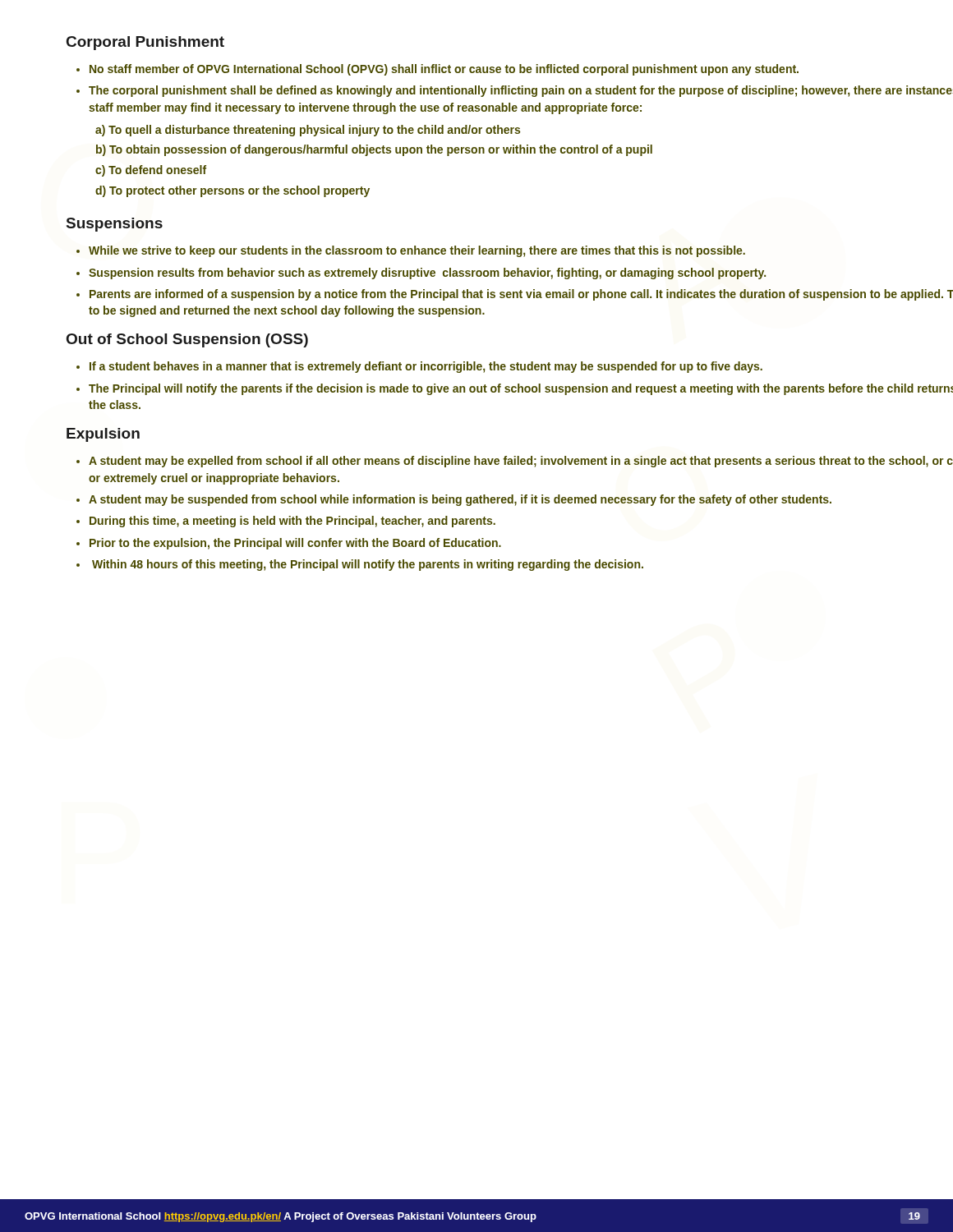This screenshot has width=953, height=1232.
Task: Locate the passage starting "Suspension results from behavior such as extremely"
Action: [428, 272]
